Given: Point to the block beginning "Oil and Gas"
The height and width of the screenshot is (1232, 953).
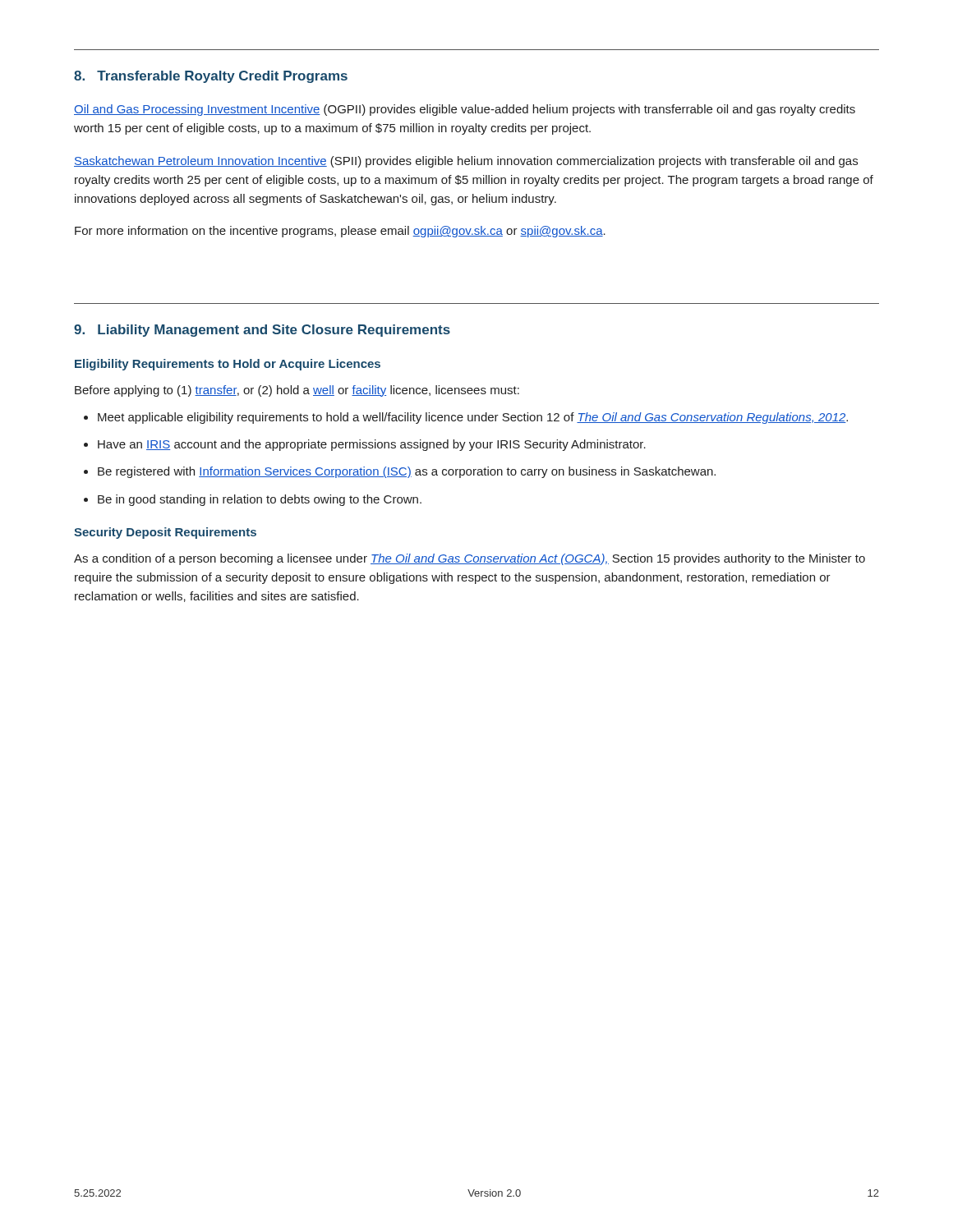Looking at the screenshot, I should click(x=465, y=118).
